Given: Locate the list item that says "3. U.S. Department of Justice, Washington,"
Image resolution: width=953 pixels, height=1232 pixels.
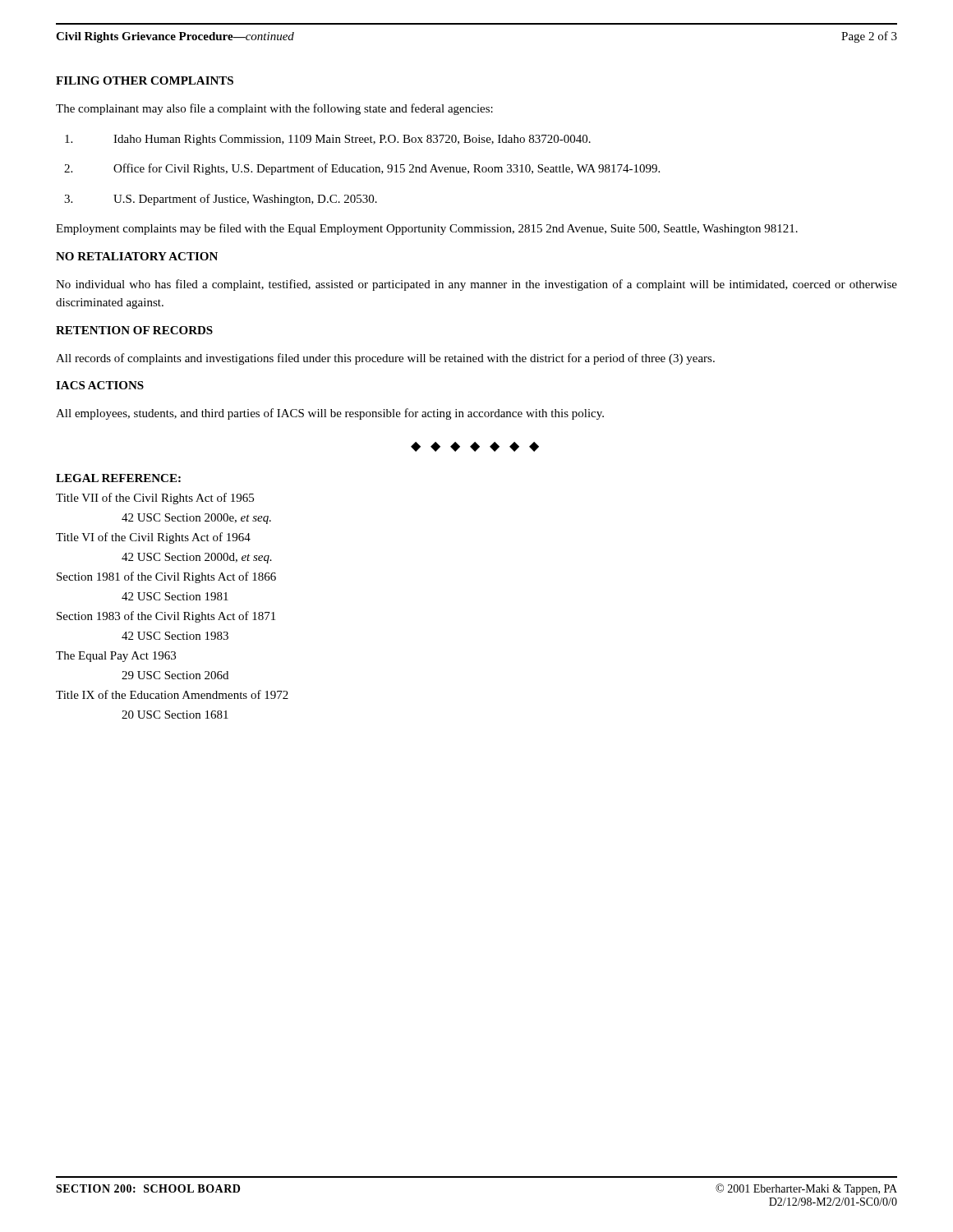Looking at the screenshot, I should pos(221,200).
